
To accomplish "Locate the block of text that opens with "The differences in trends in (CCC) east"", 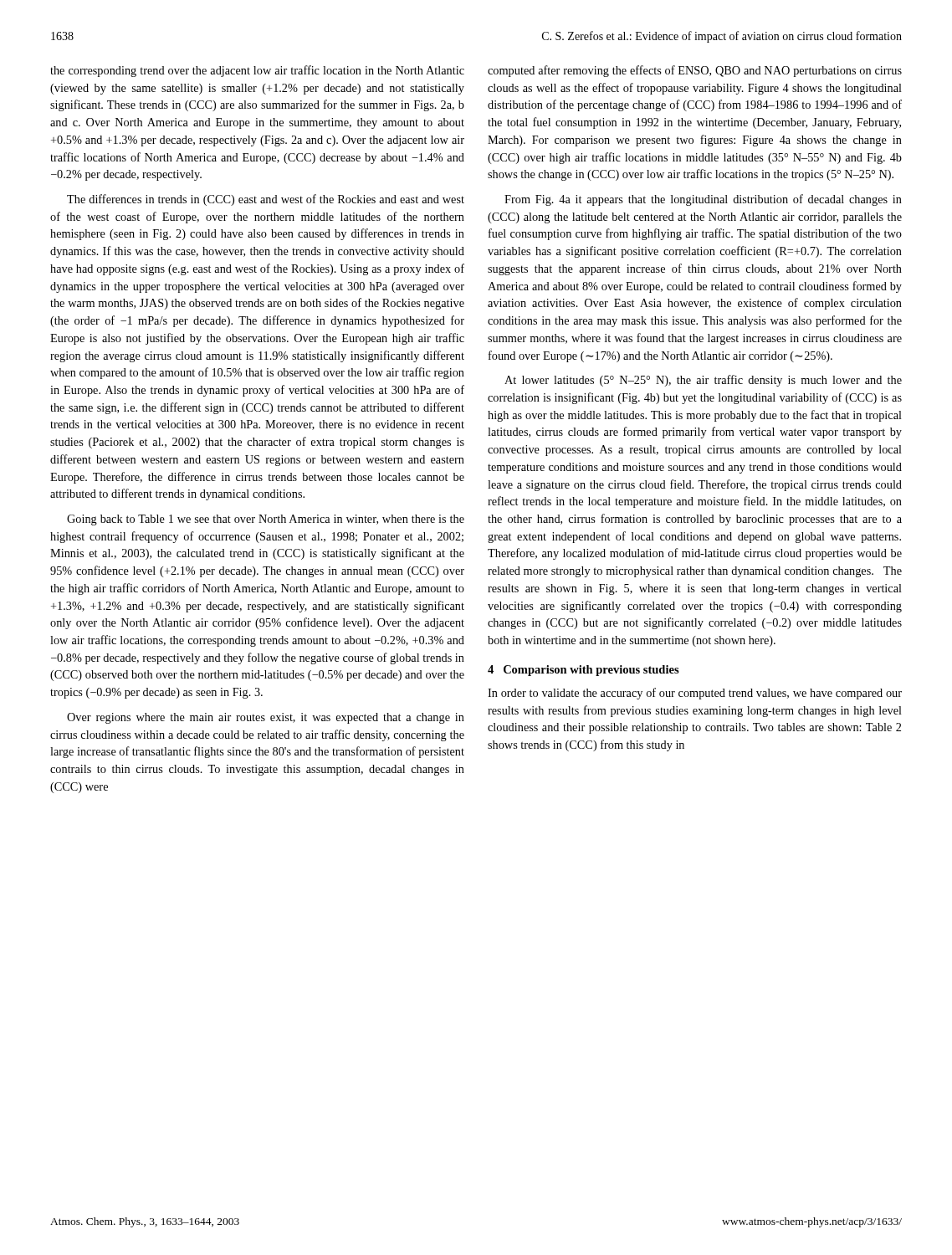I will coord(257,347).
